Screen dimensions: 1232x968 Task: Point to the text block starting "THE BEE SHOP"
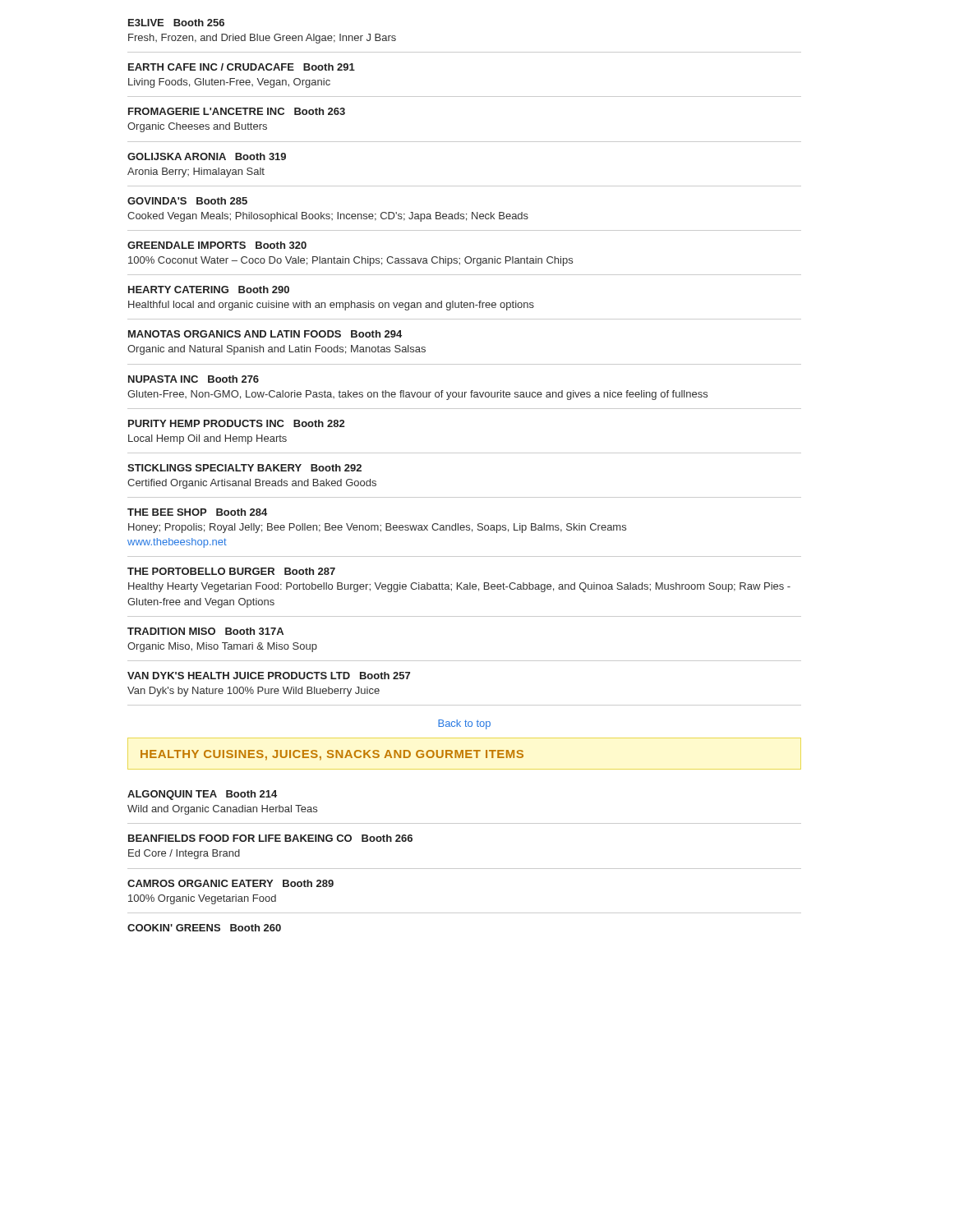pos(464,528)
